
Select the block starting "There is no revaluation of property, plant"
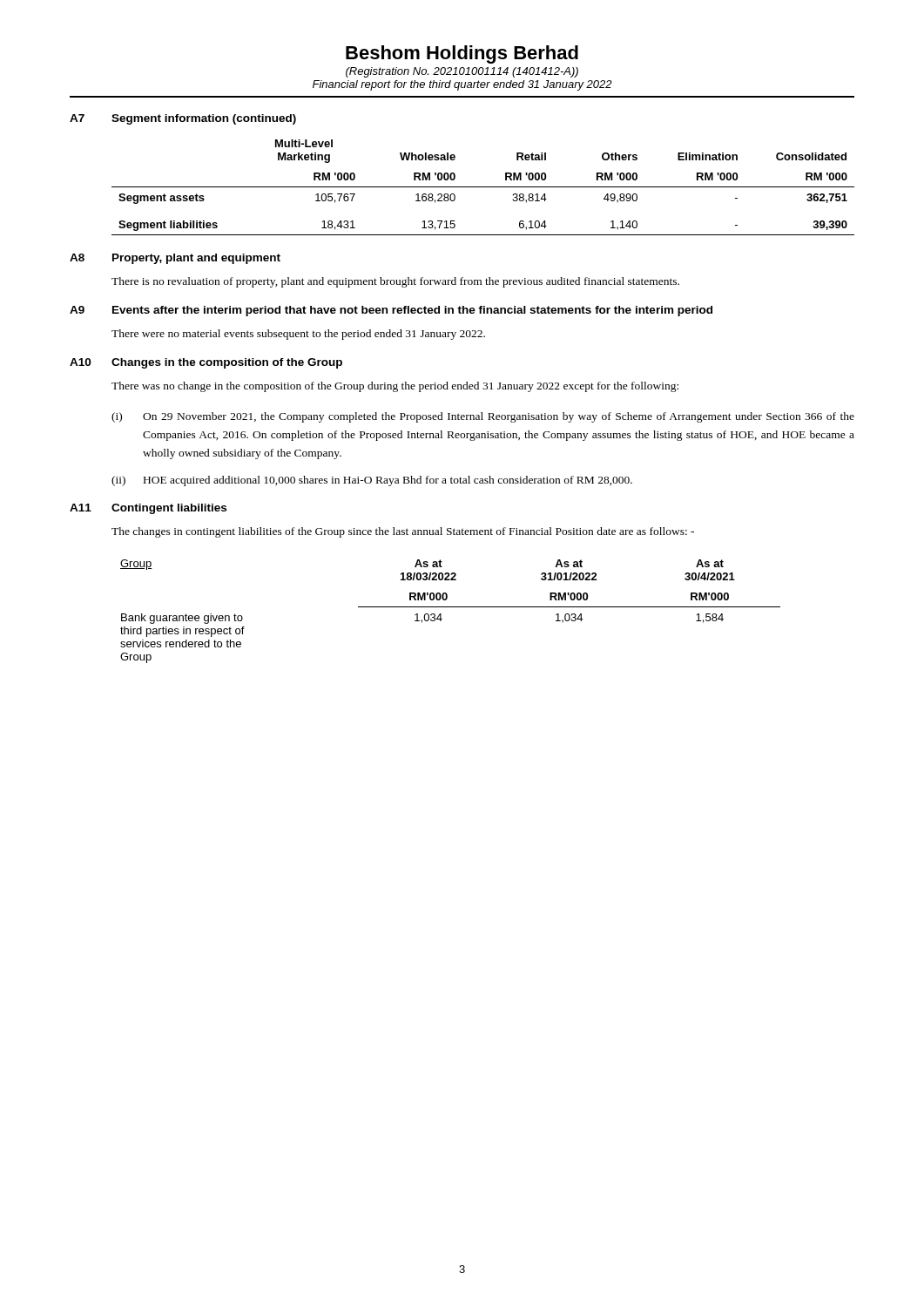coord(396,281)
